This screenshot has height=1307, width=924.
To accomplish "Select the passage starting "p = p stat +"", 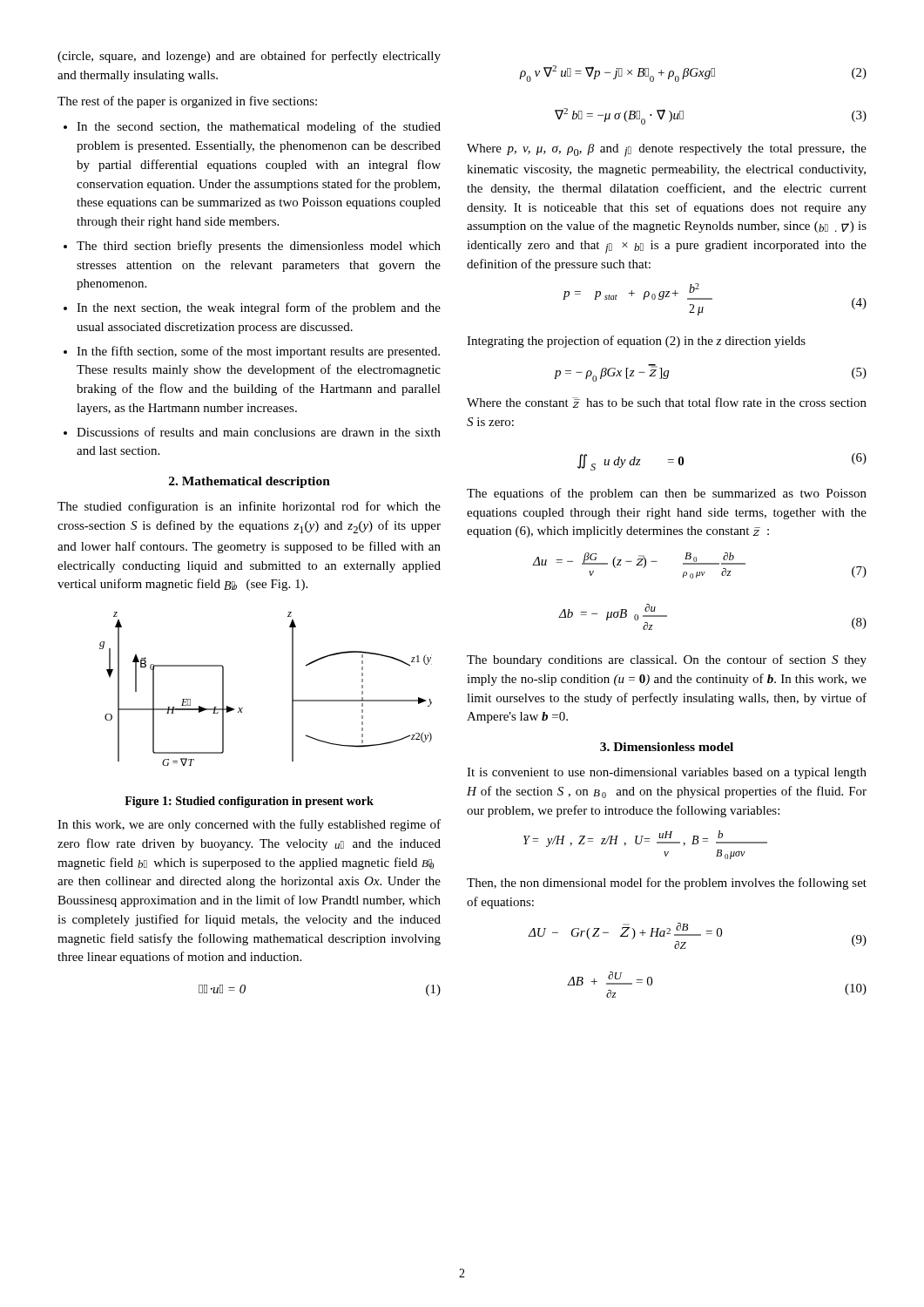I will pyautogui.click(x=667, y=303).
